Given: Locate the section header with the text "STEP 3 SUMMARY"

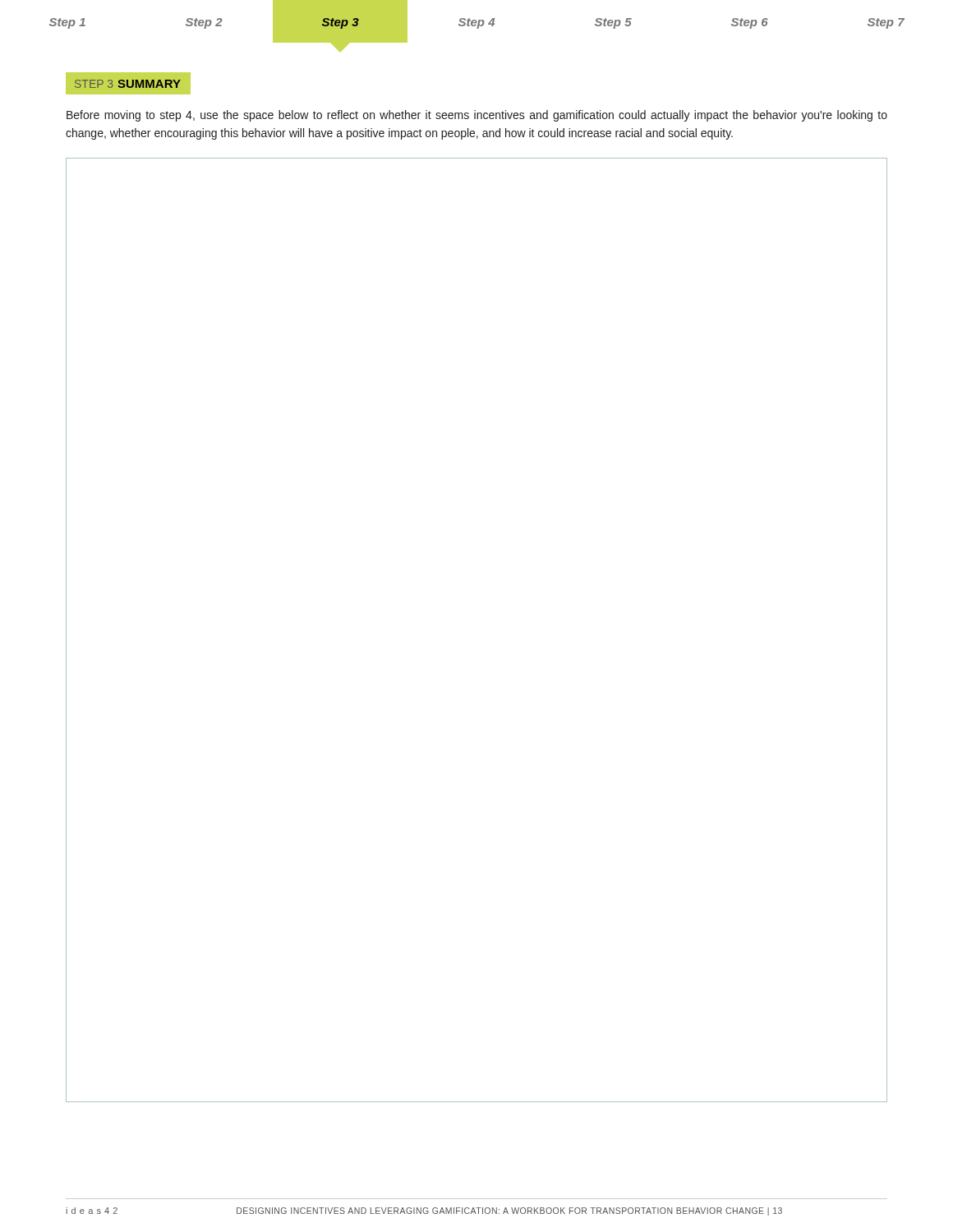Looking at the screenshot, I should [127, 83].
